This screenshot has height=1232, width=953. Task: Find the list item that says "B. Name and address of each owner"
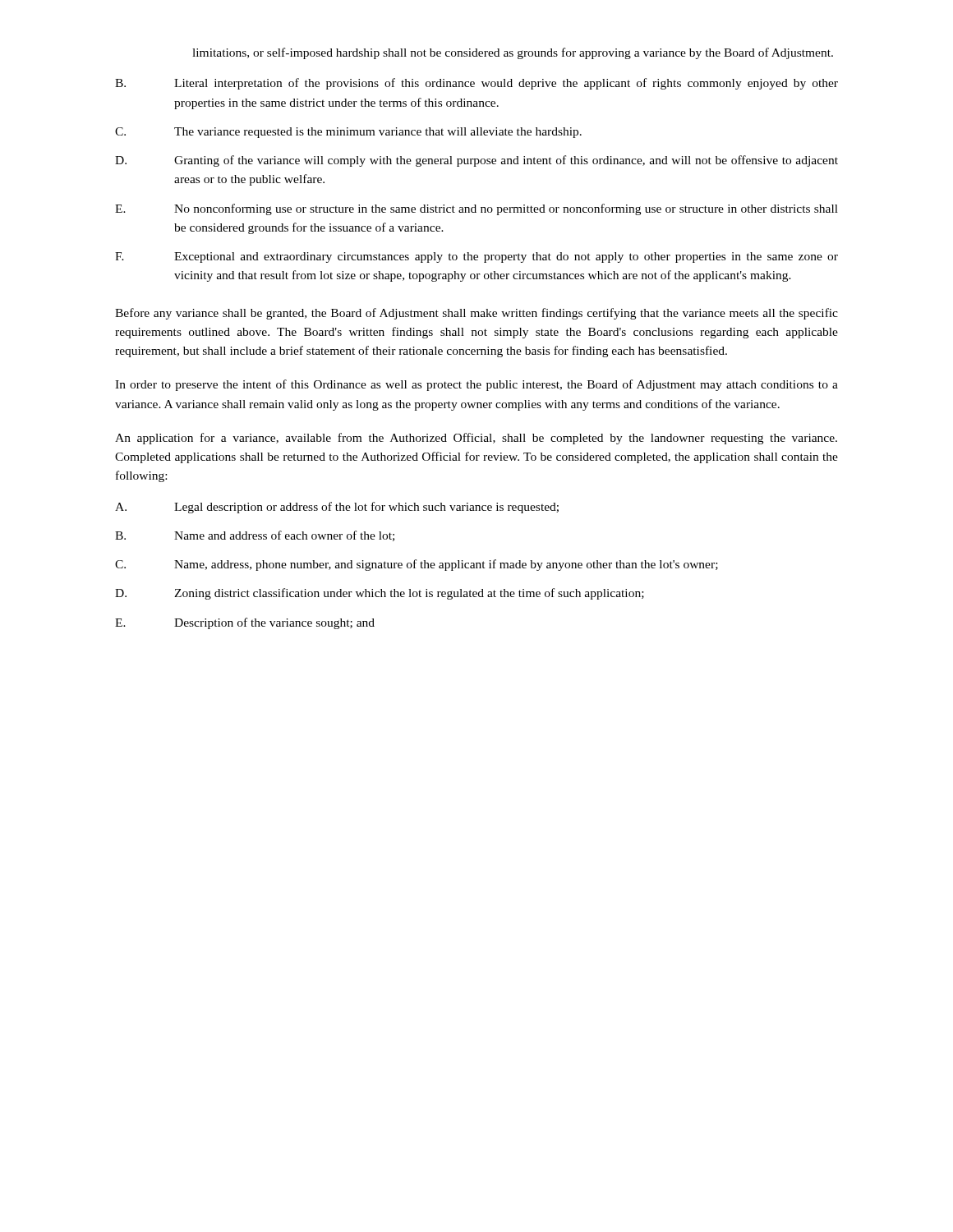(255, 536)
